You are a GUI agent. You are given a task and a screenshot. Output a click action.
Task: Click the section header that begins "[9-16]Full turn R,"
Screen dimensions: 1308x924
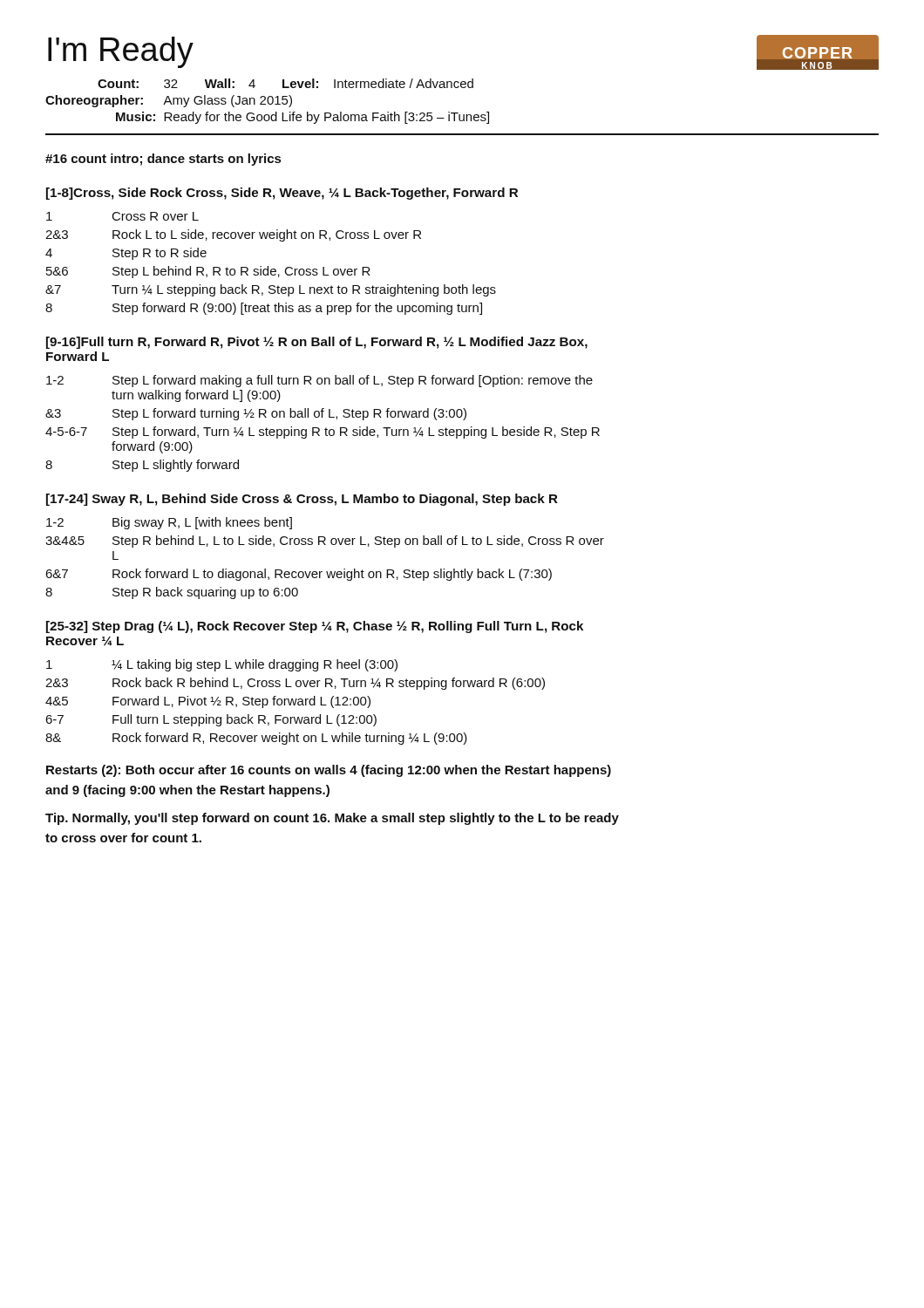(x=317, y=349)
